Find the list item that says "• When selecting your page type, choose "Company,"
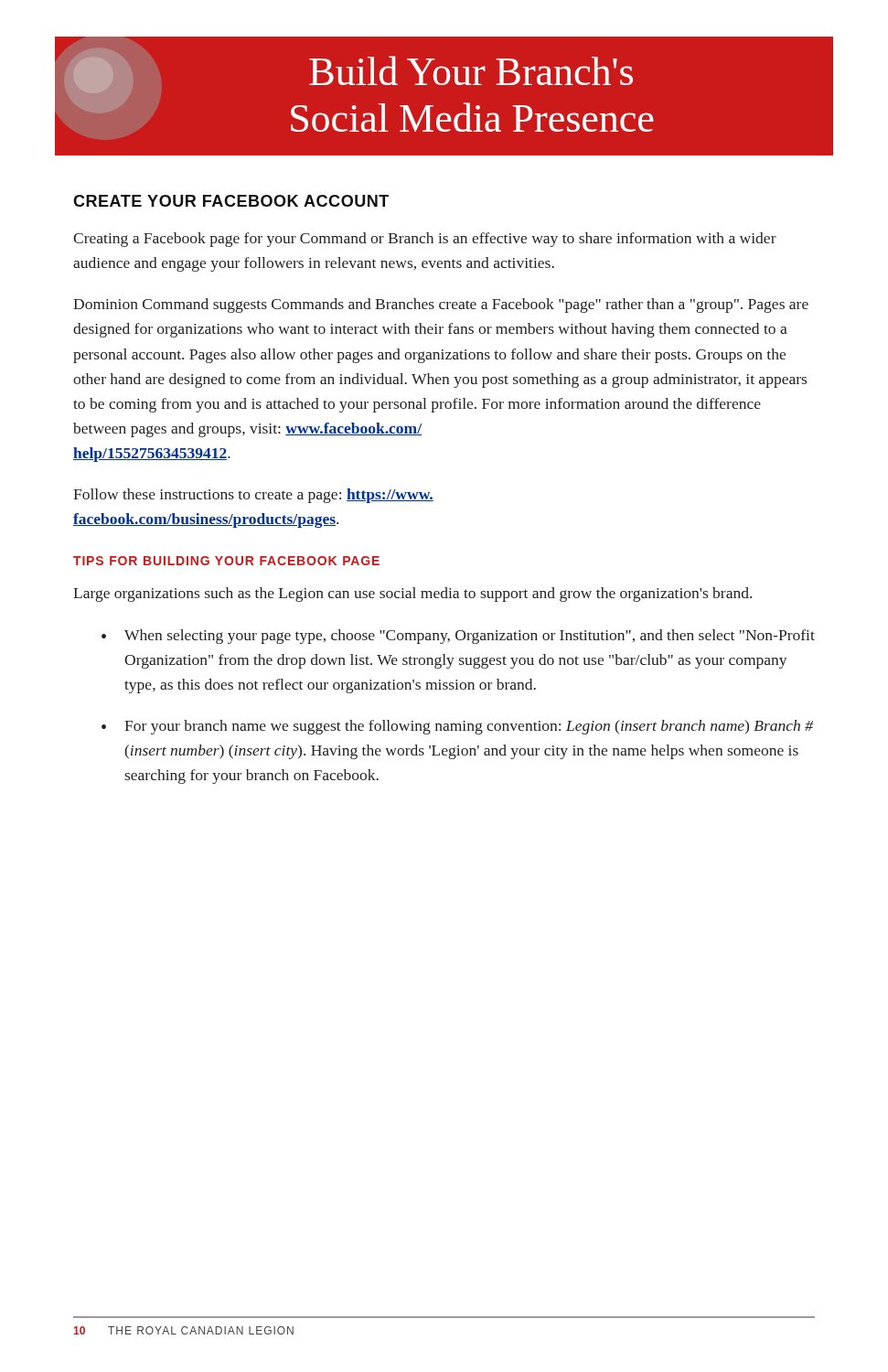 458,660
